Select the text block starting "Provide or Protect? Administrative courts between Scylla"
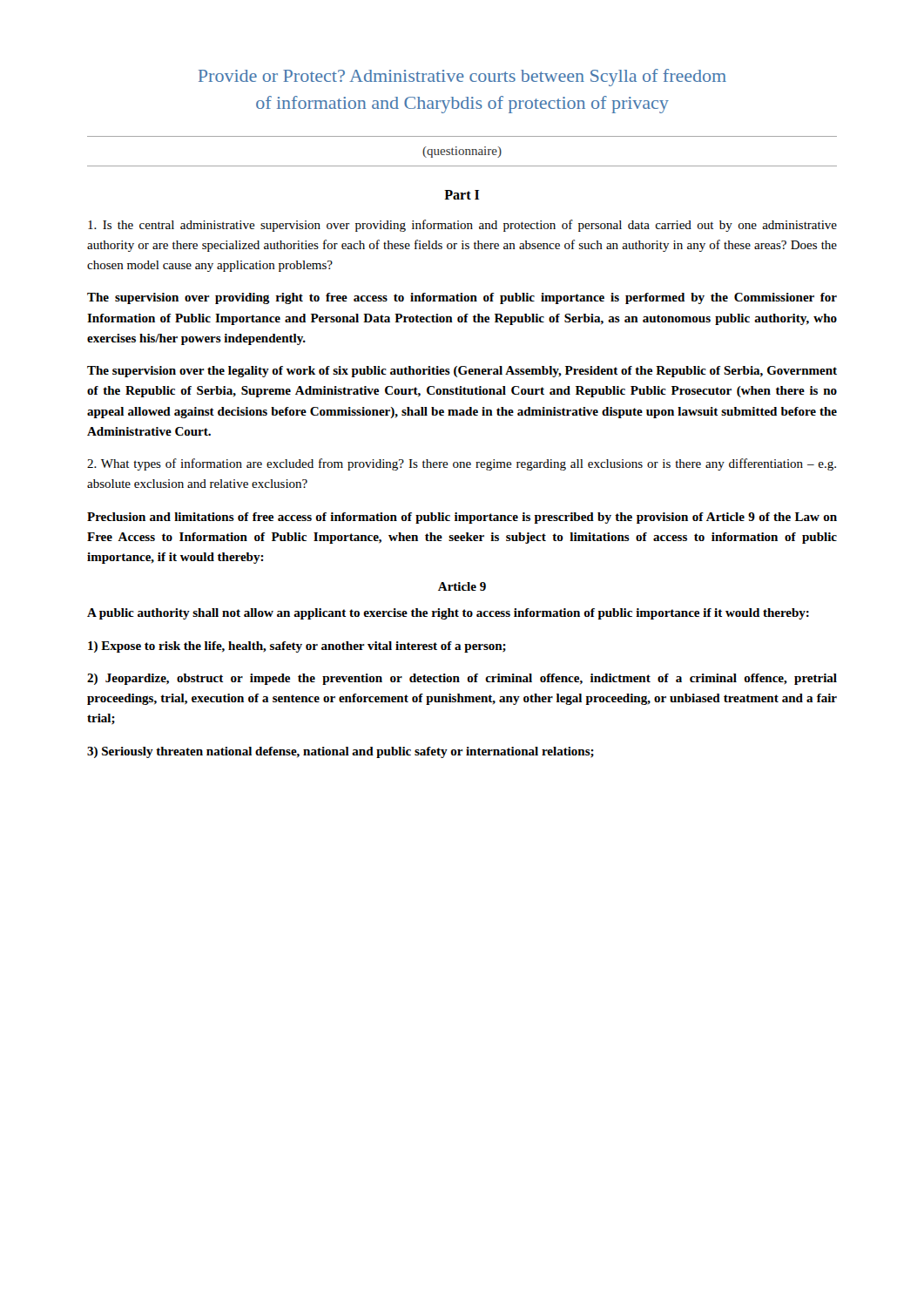The image size is (924, 1307). 462,90
